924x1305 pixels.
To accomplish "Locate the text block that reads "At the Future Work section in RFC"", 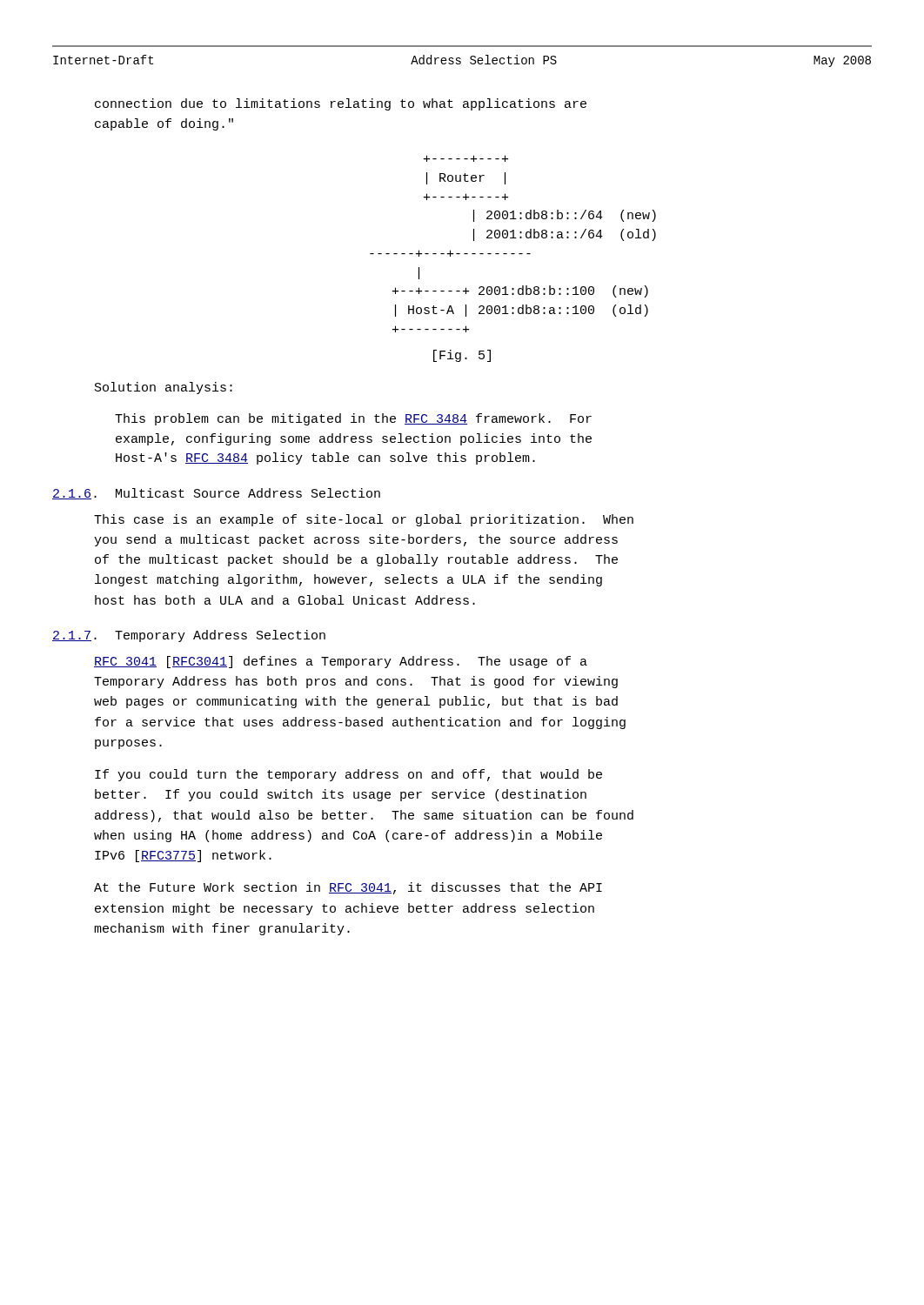I will [x=348, y=909].
